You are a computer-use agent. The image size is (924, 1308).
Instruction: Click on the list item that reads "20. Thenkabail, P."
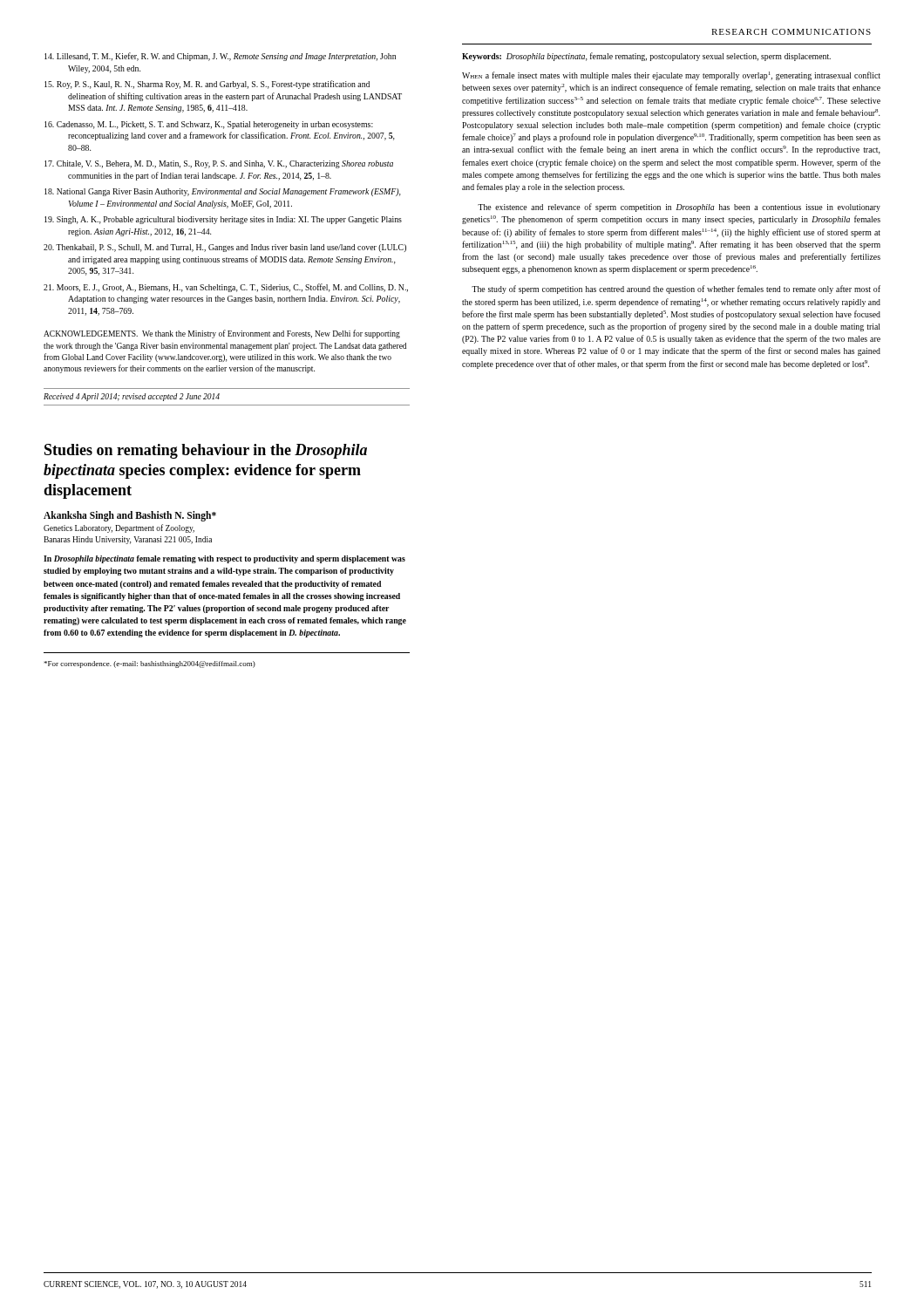225,259
